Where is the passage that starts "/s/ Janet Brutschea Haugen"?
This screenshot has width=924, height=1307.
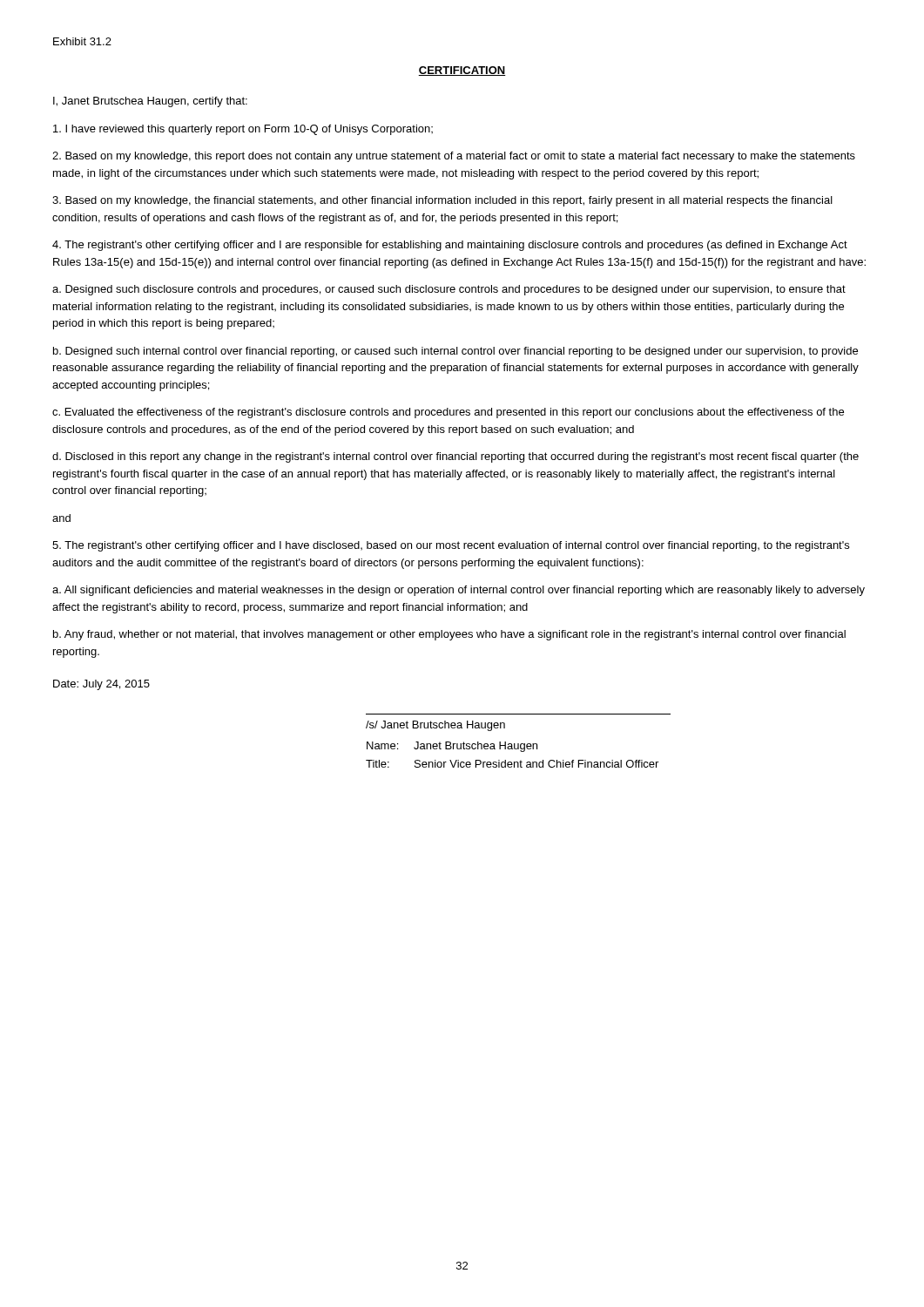435,726
